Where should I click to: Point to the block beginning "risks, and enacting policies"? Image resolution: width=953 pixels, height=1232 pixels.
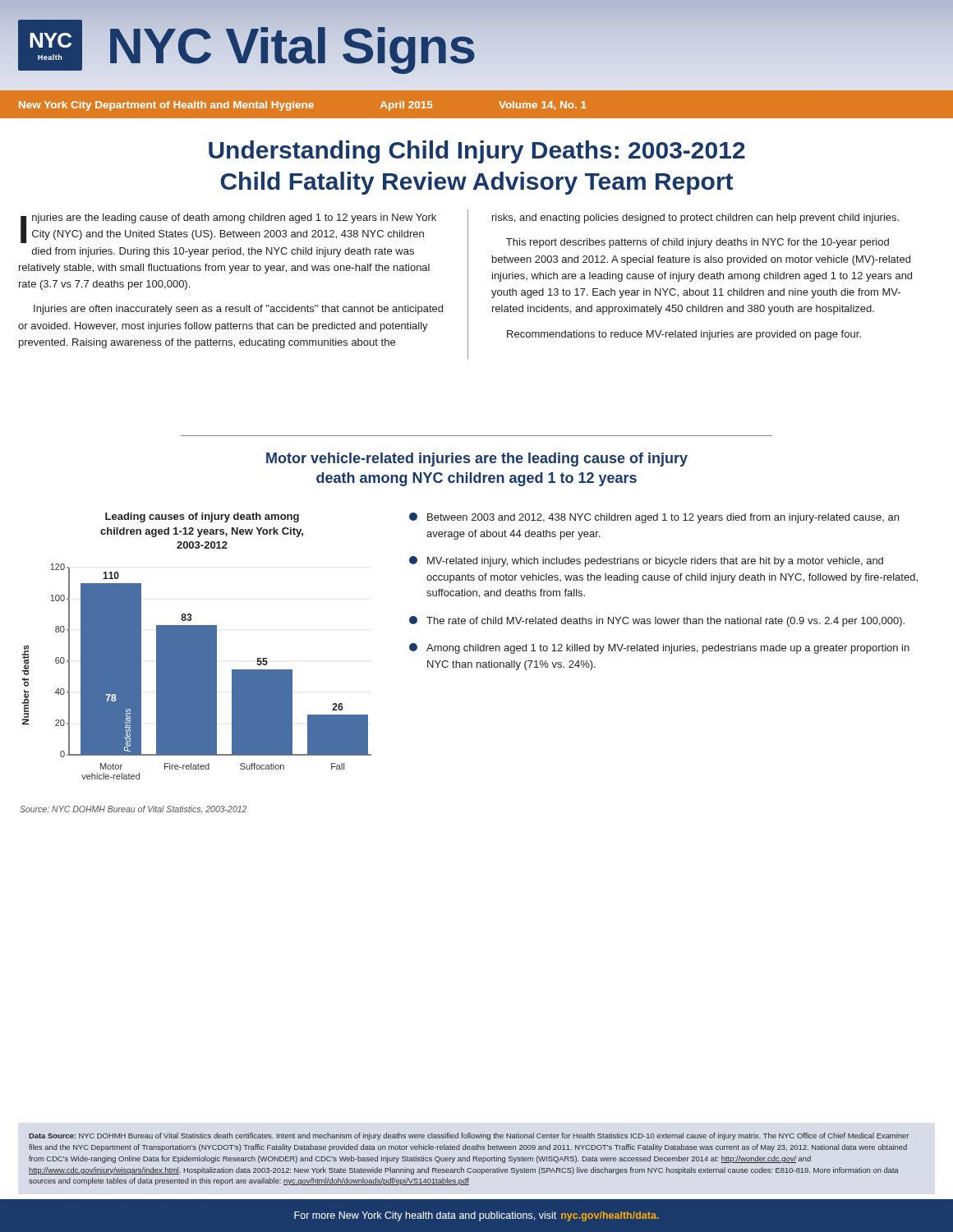[x=705, y=276]
